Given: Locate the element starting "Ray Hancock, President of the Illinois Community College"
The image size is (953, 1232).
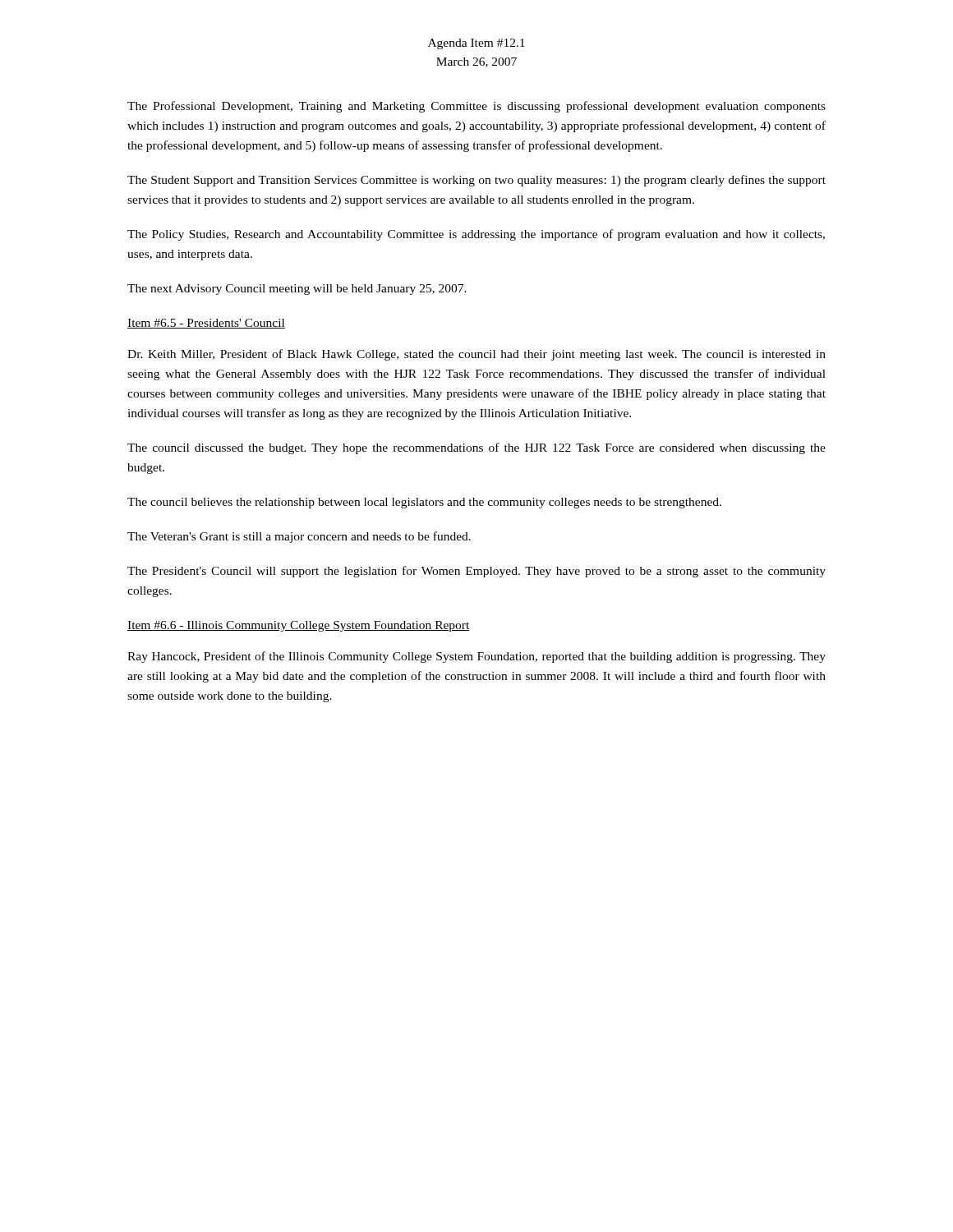Looking at the screenshot, I should point(476,675).
